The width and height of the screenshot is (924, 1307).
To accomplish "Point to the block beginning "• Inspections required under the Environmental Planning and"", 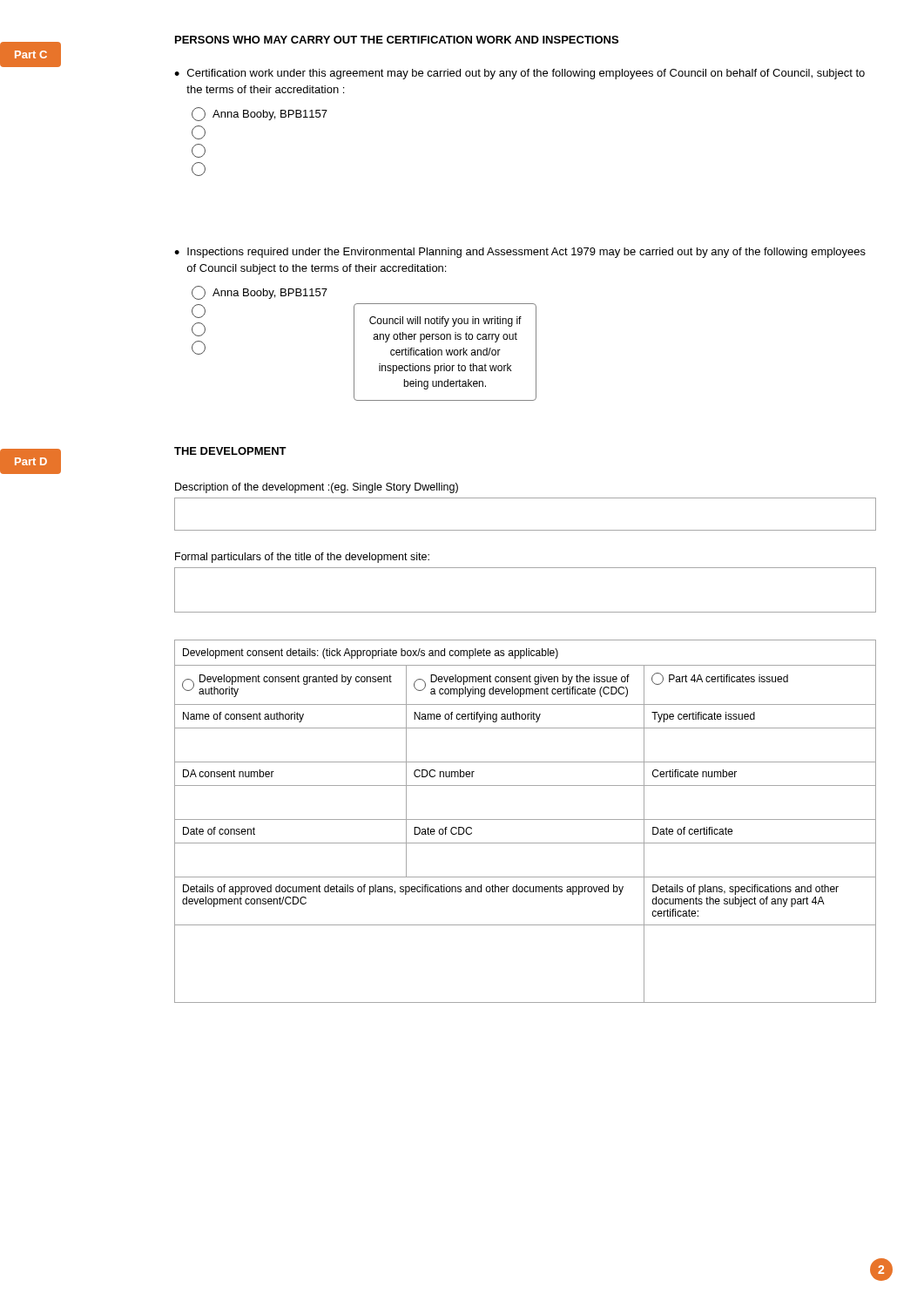I will point(525,322).
